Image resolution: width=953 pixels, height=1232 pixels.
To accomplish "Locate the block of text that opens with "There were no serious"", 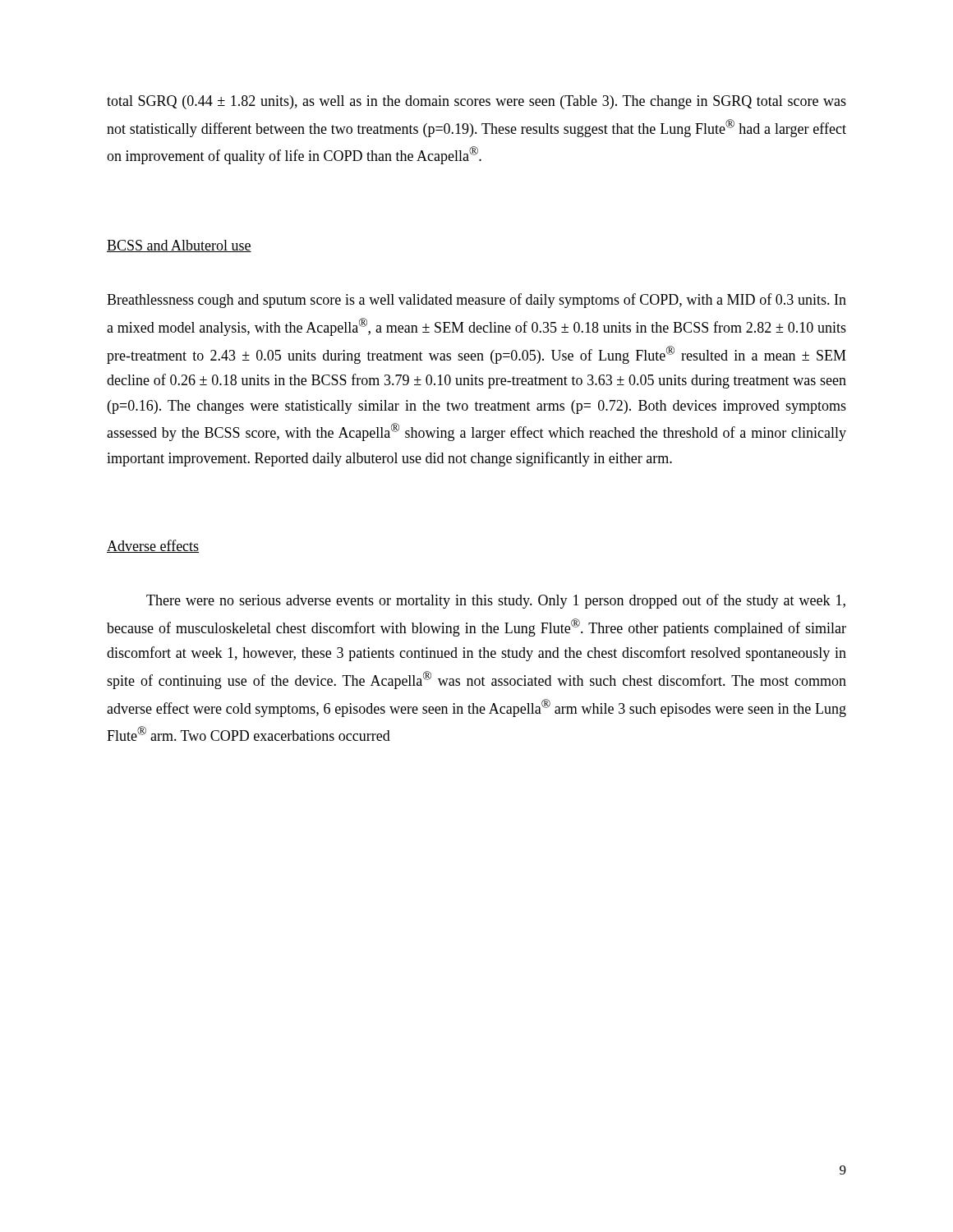I will pos(476,668).
